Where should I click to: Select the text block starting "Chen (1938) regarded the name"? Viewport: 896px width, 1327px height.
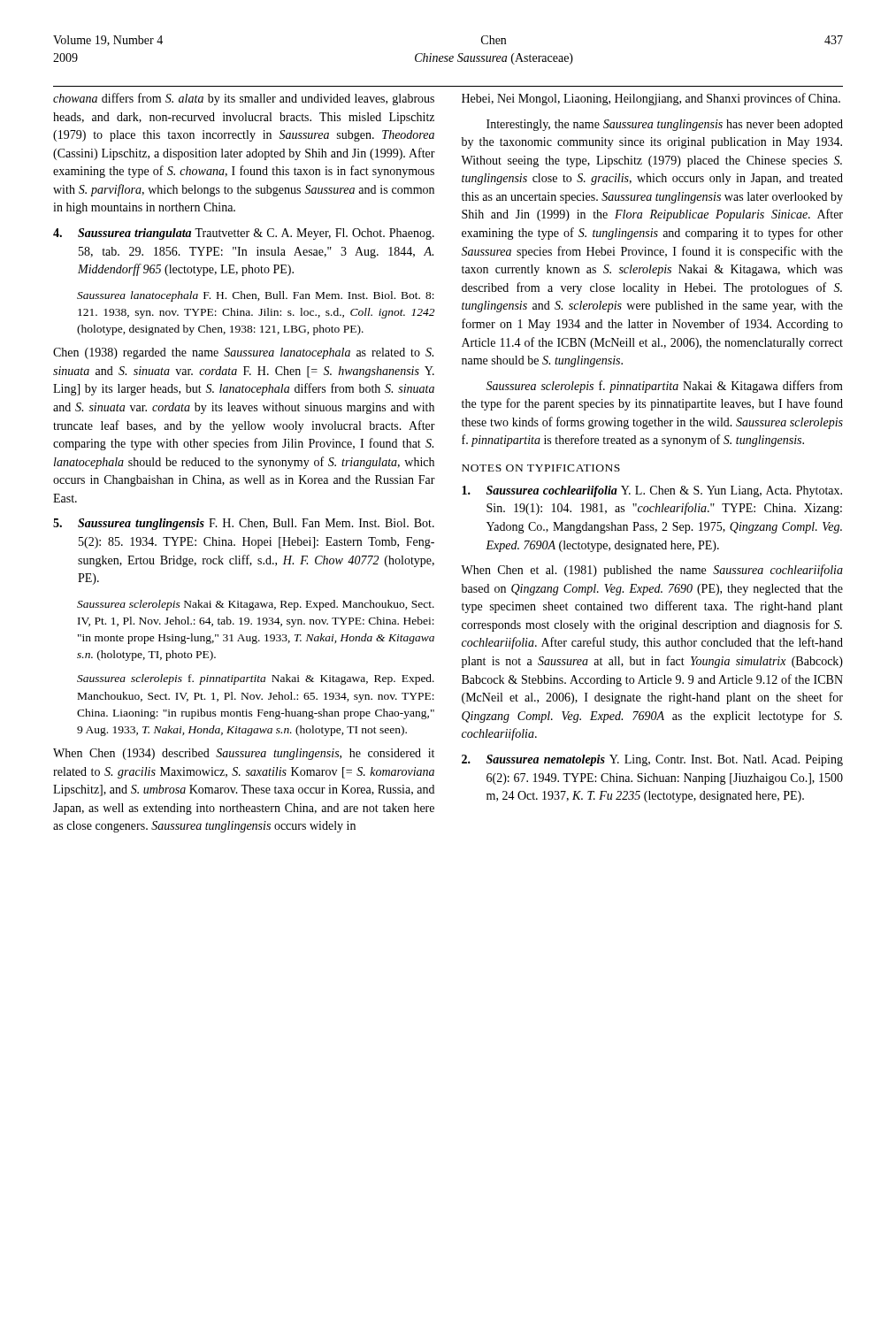[244, 426]
